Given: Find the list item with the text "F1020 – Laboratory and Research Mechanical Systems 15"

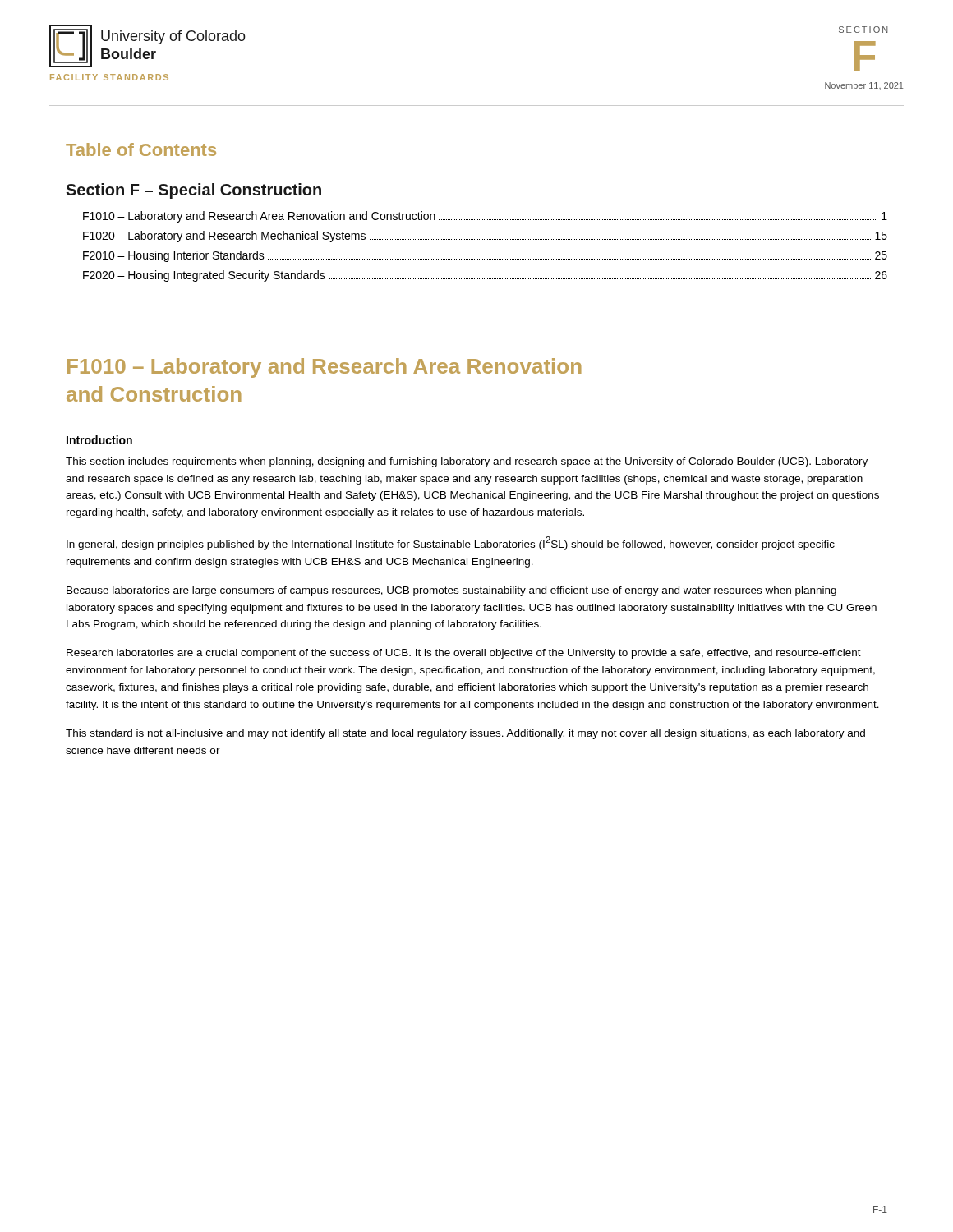Looking at the screenshot, I should pyautogui.click(x=485, y=236).
